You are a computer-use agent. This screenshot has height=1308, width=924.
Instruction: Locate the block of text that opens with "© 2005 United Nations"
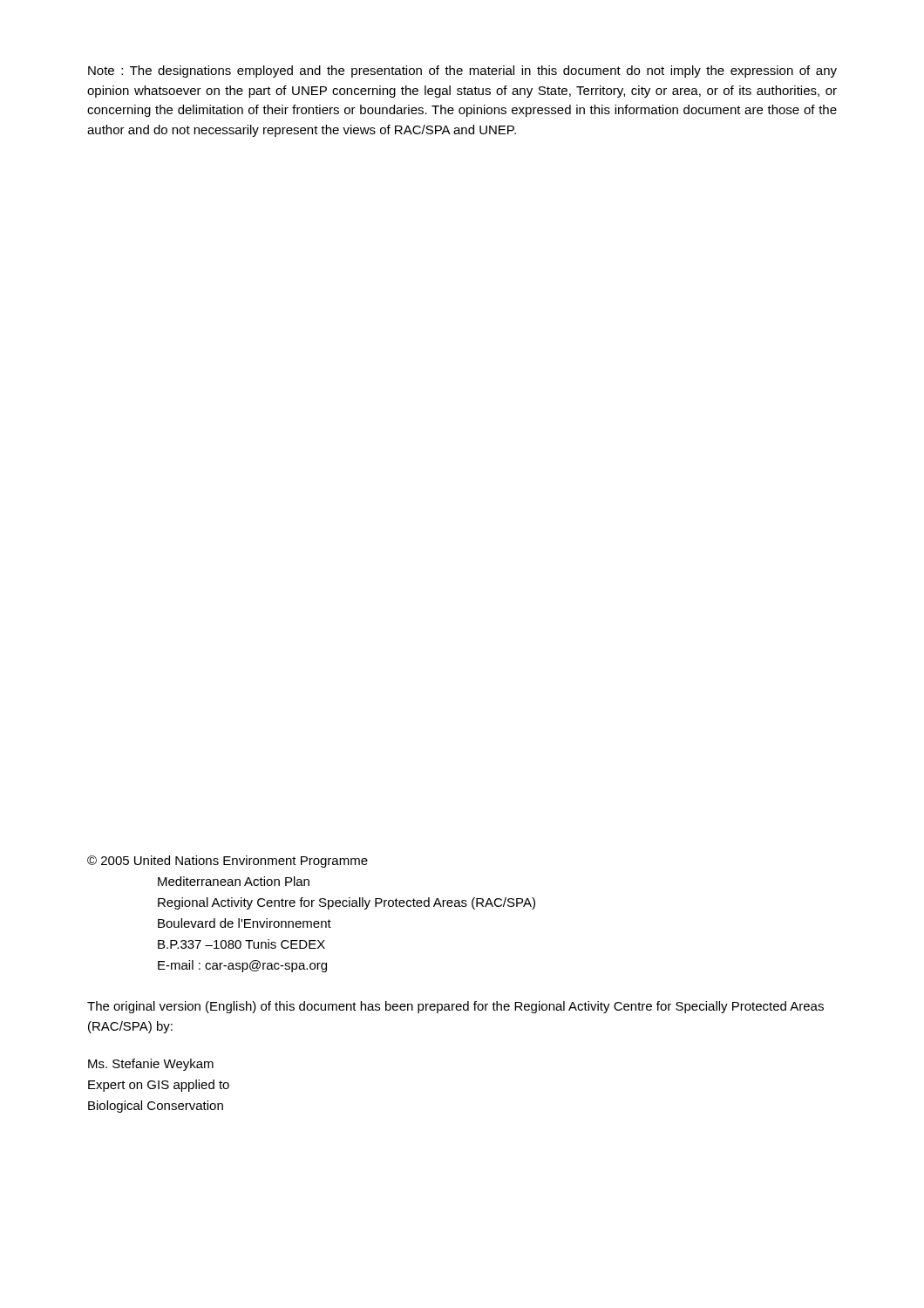(x=462, y=913)
